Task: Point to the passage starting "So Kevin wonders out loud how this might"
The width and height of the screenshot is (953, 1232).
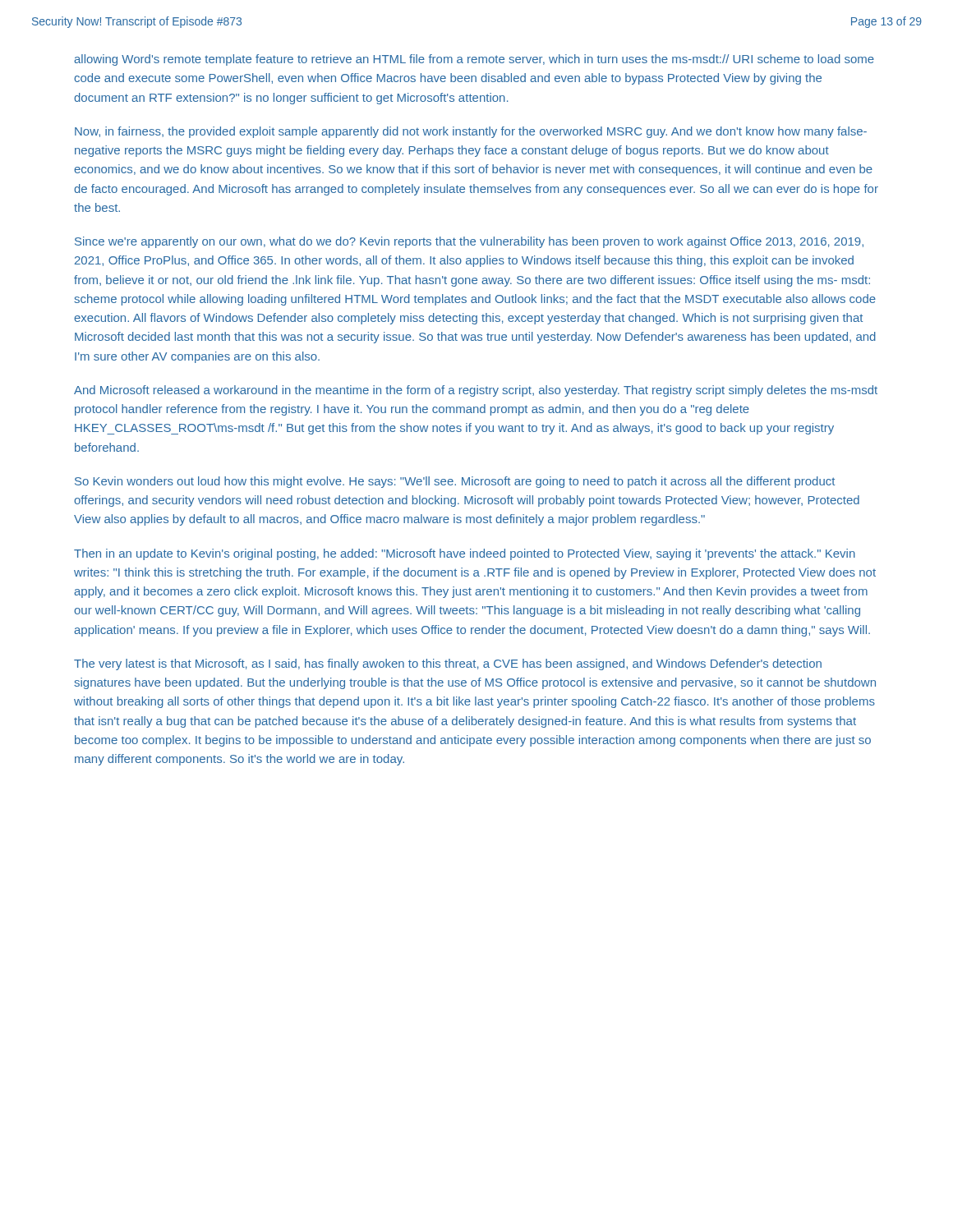Action: (x=467, y=500)
